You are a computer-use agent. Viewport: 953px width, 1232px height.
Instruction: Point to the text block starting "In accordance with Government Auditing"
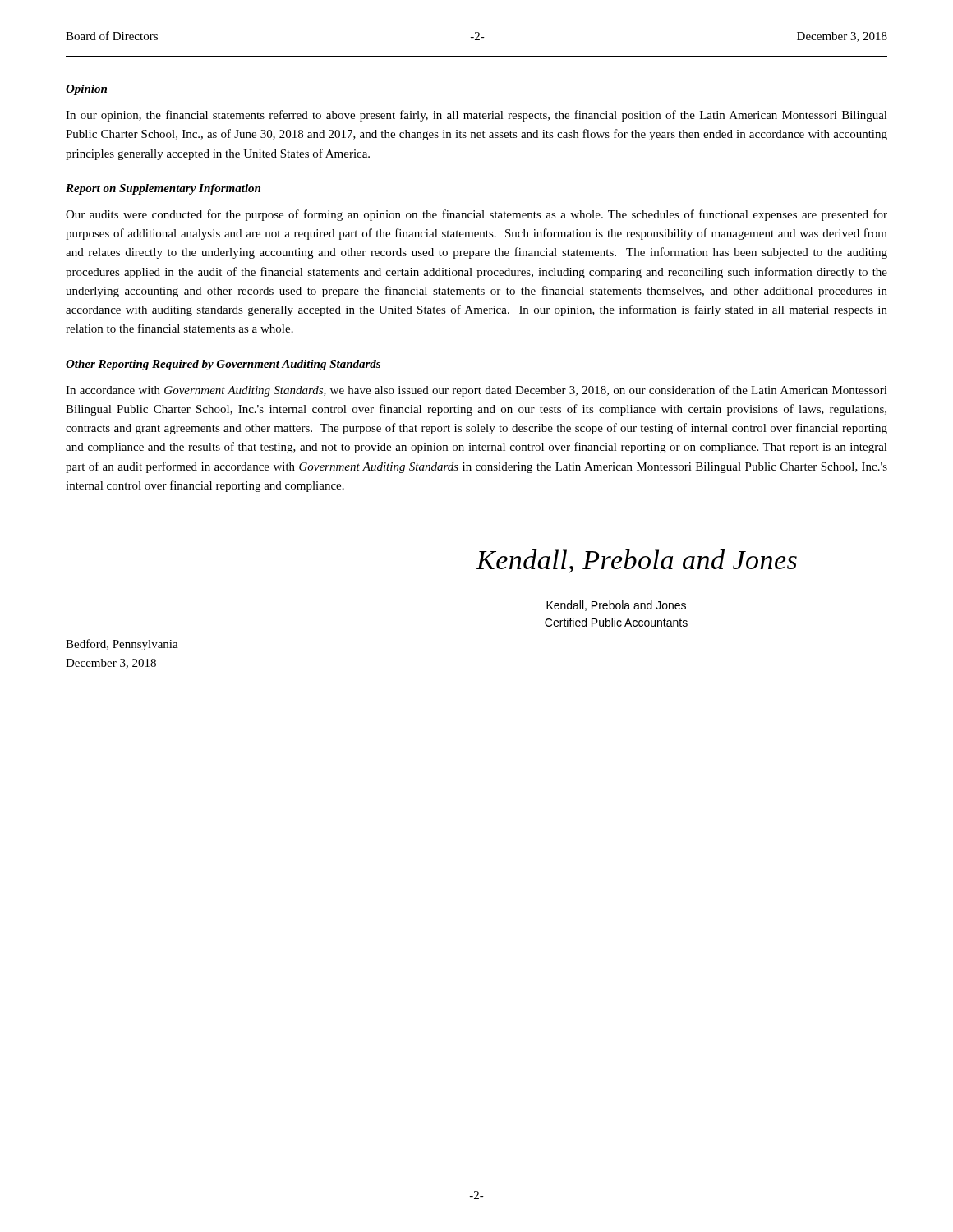(476, 437)
